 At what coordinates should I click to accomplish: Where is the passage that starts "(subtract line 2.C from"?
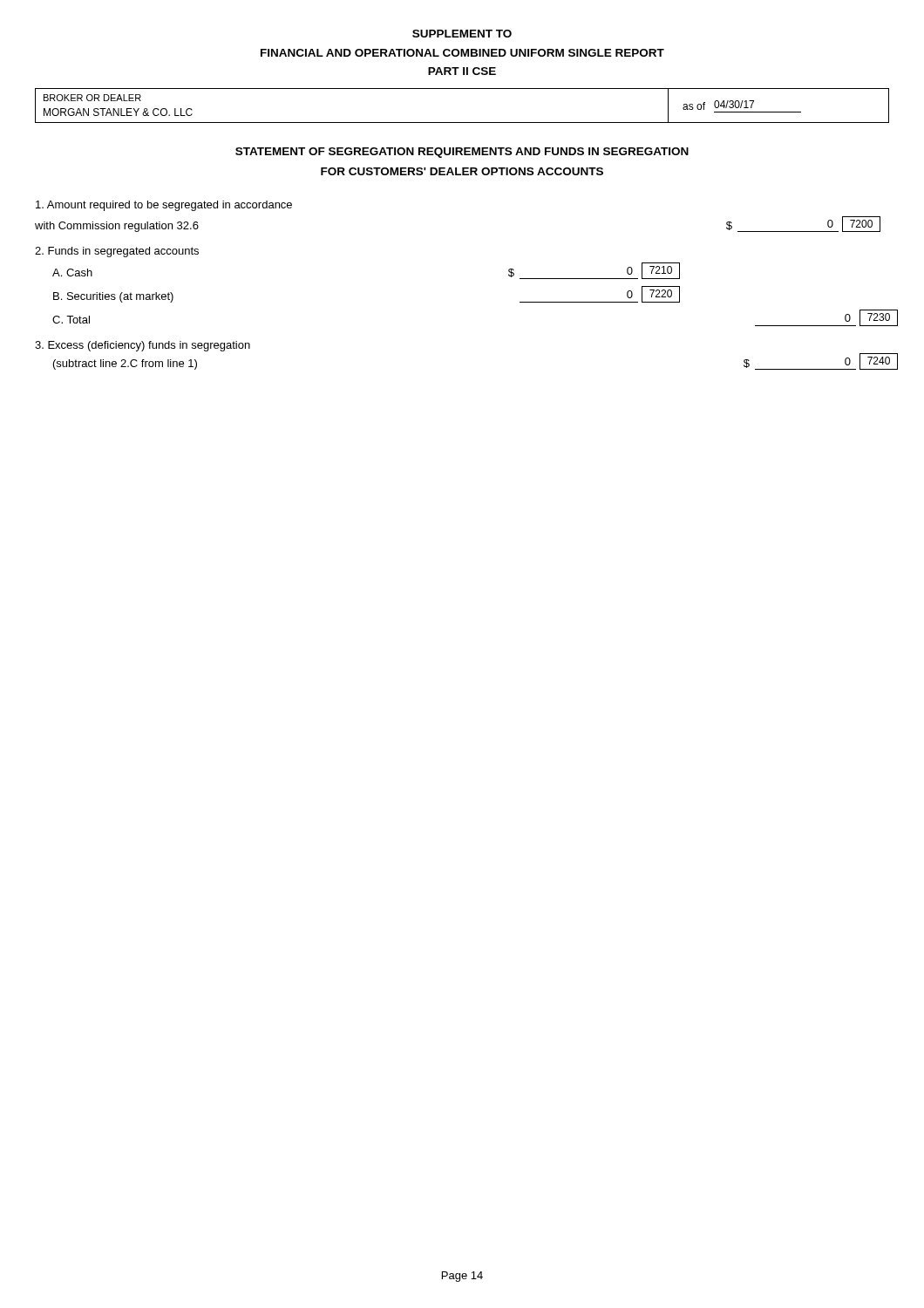coord(122,361)
